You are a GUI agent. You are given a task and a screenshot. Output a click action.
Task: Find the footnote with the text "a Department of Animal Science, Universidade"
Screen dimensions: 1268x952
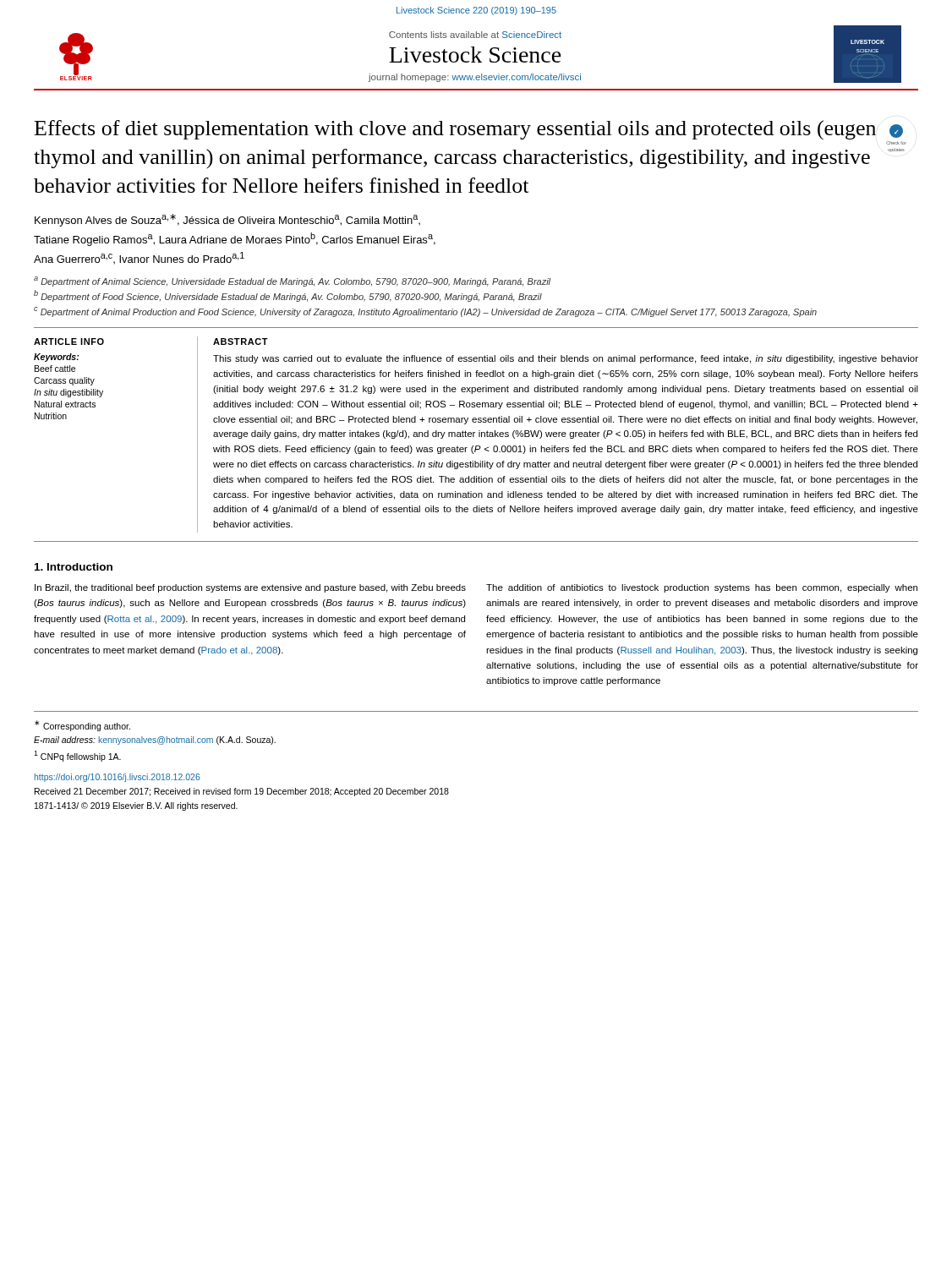(425, 295)
